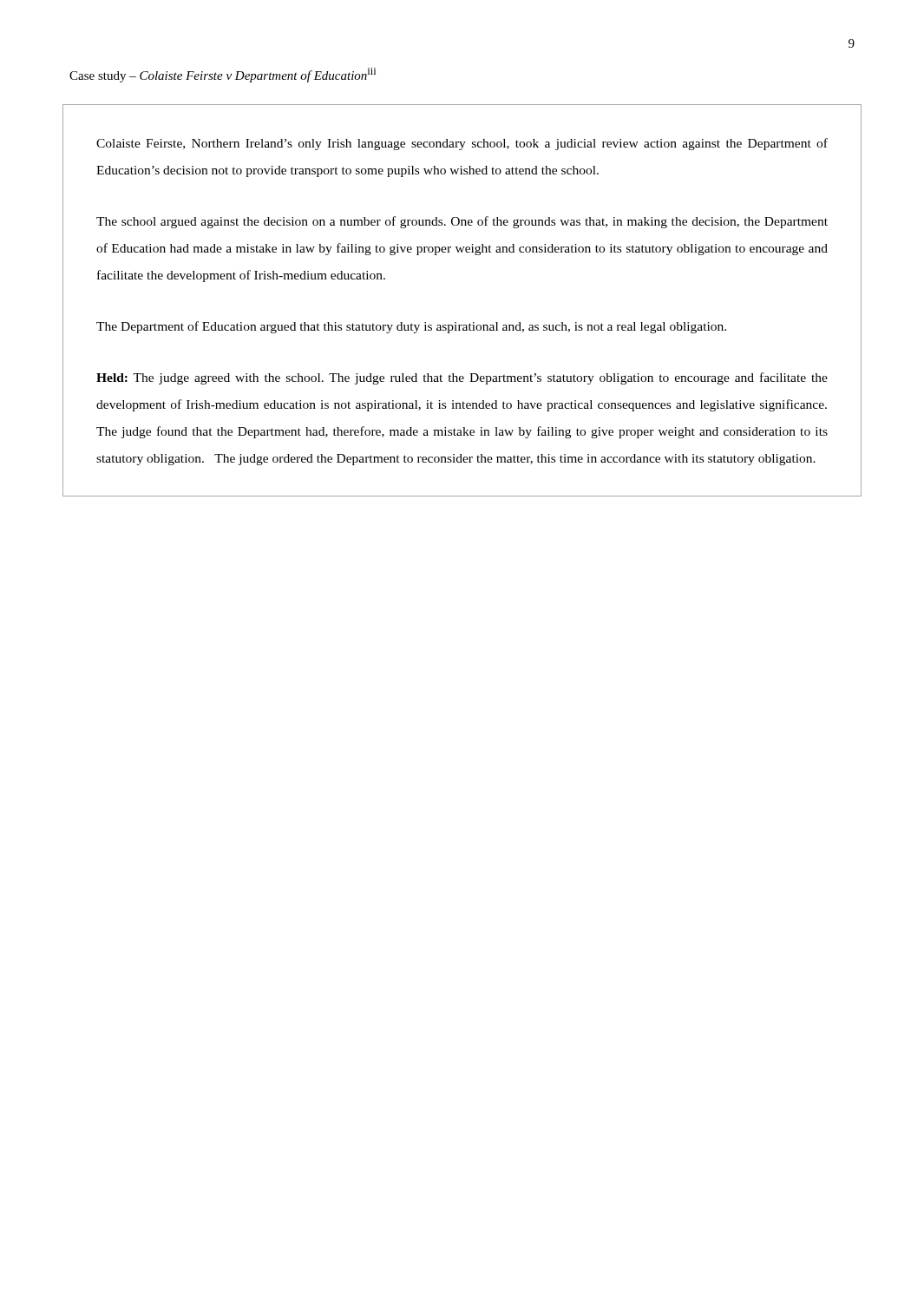The height and width of the screenshot is (1302, 924).
Task: Locate the section header that says "Case study – Colaiste Feirste v Department"
Action: click(x=223, y=74)
